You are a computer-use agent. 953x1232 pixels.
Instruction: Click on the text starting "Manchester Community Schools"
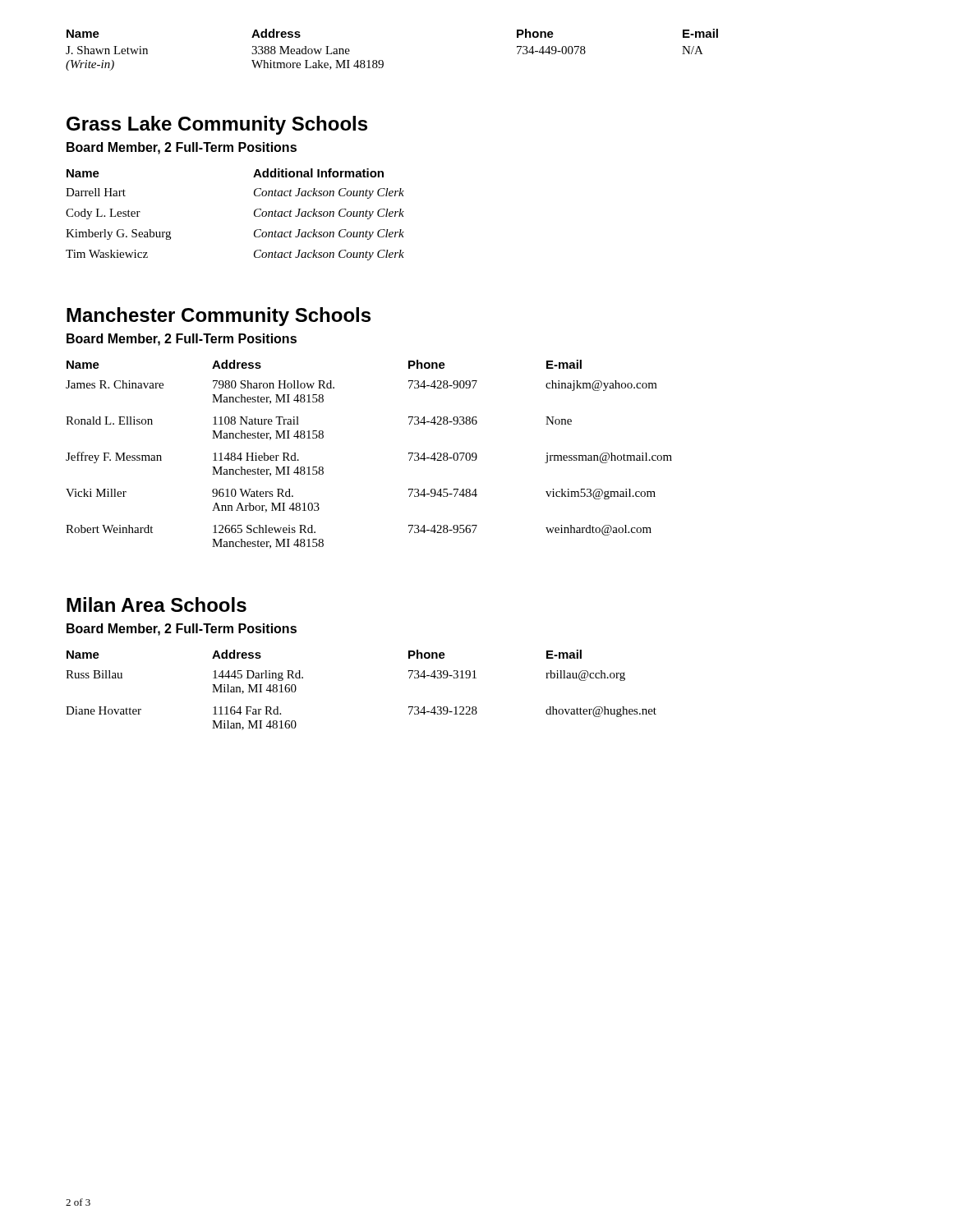(x=219, y=315)
